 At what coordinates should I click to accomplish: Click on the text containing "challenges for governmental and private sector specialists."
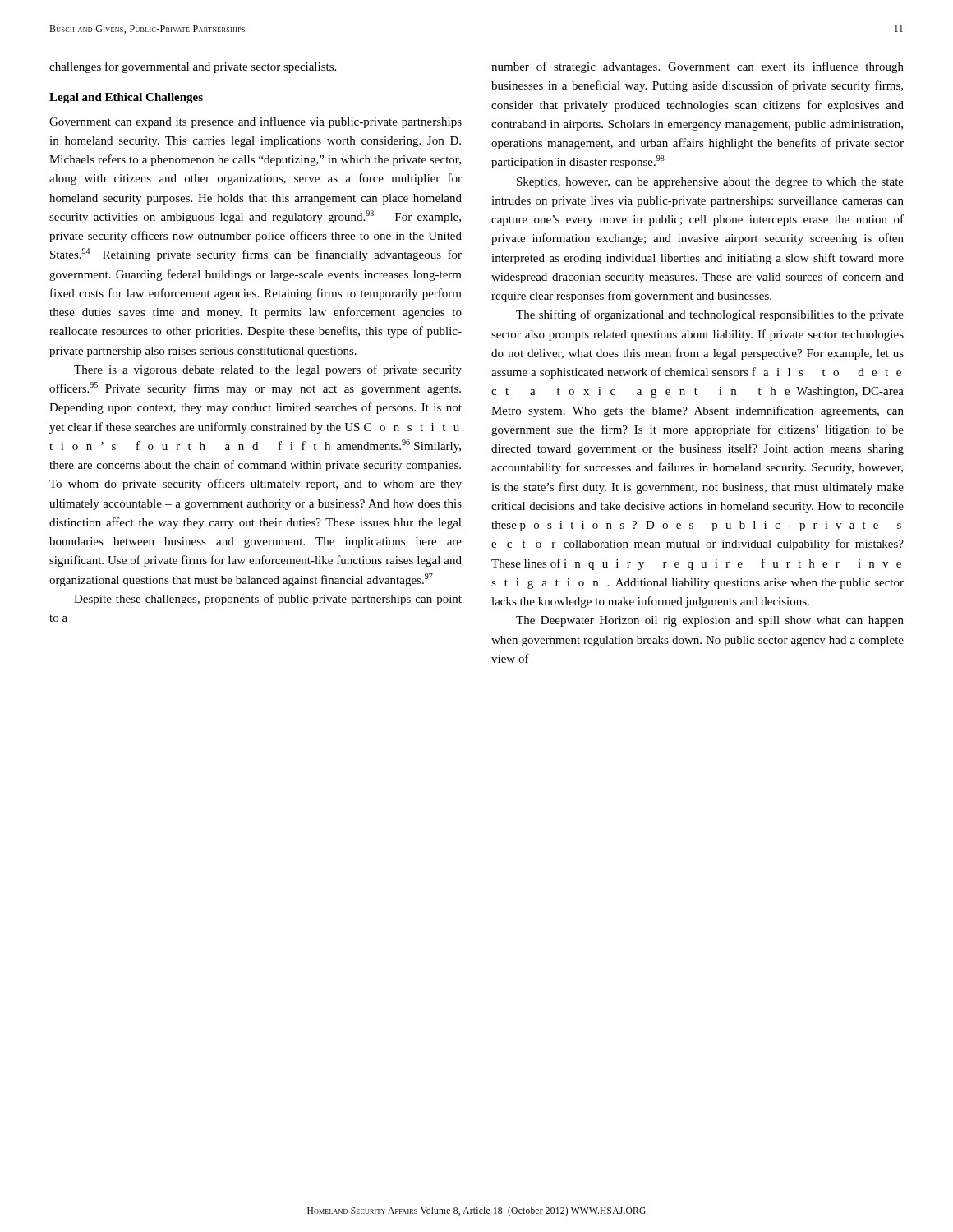tap(255, 67)
